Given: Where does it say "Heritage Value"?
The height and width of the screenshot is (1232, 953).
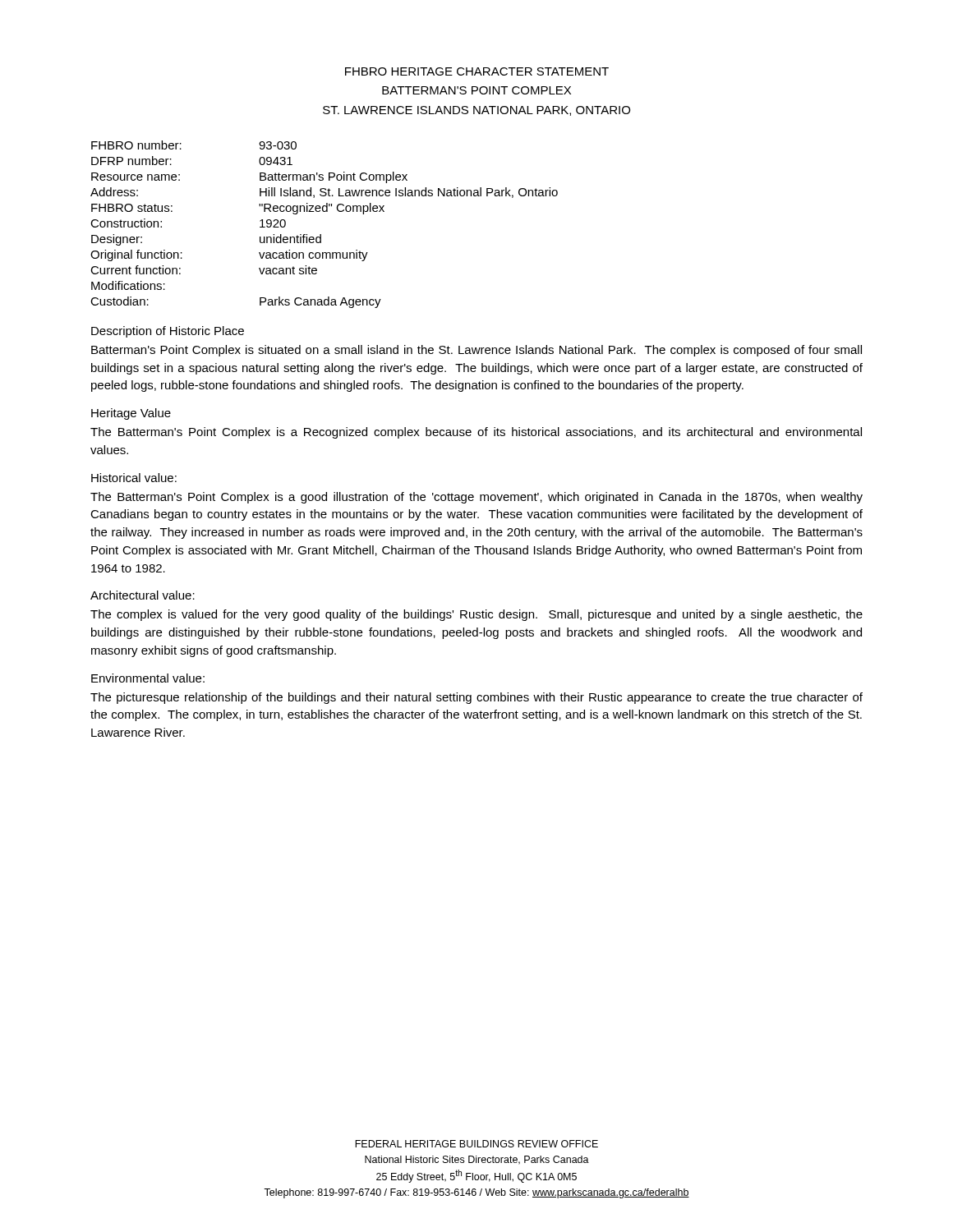Looking at the screenshot, I should pos(131,413).
